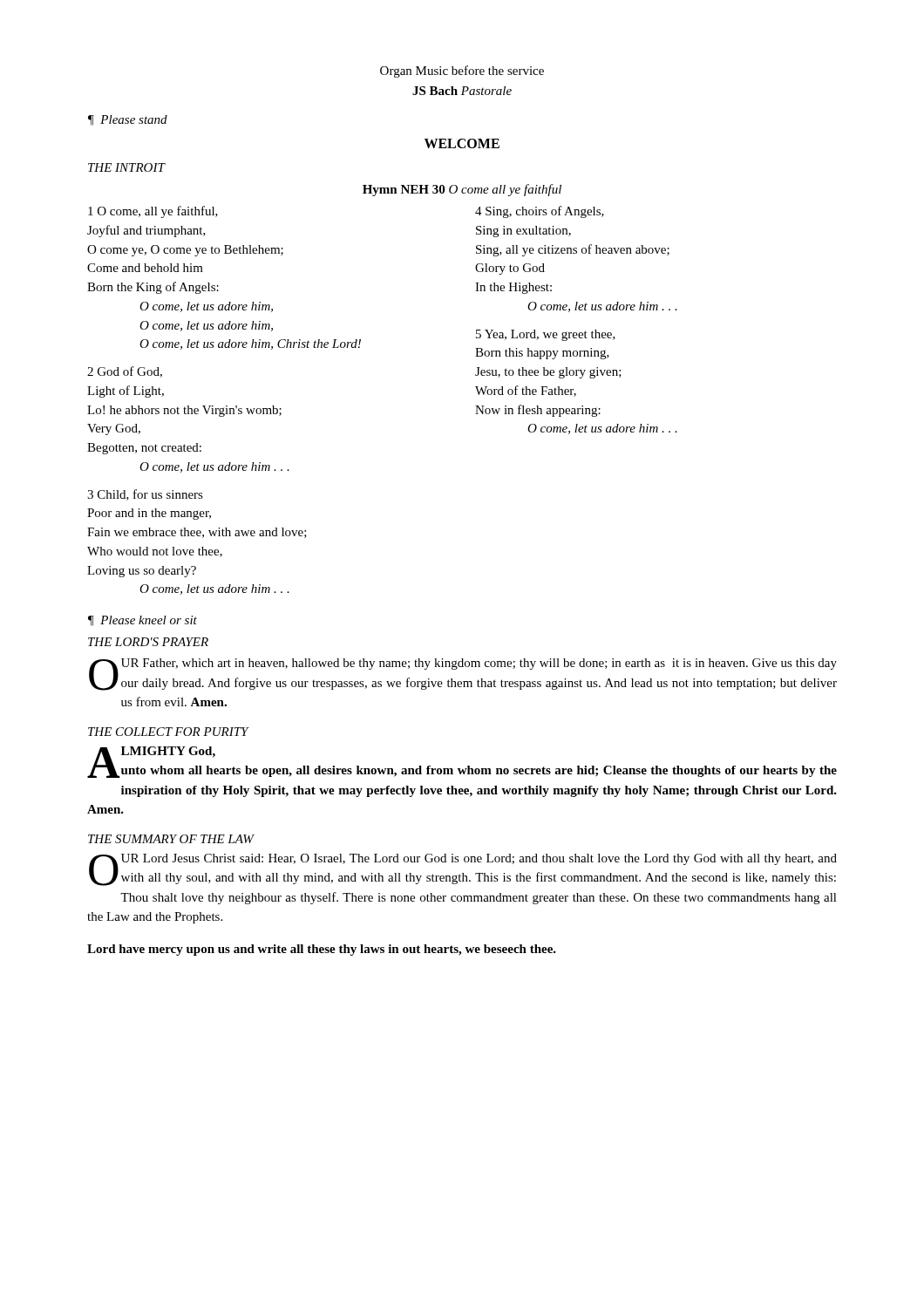
Task: Find the text block that says "OUR Lord Jesus Christ"
Action: coord(462,886)
